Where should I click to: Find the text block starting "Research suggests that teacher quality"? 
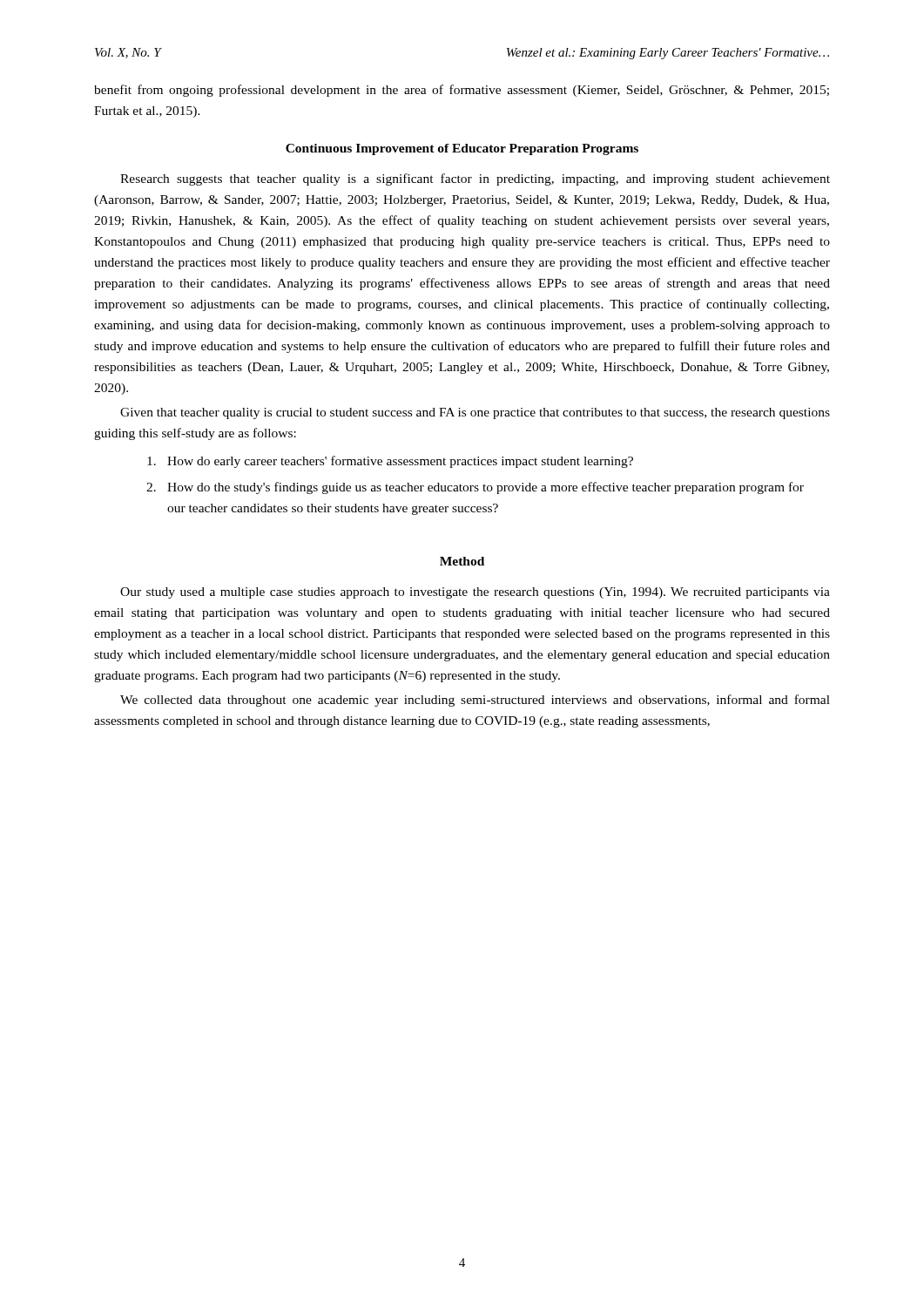[x=462, y=283]
